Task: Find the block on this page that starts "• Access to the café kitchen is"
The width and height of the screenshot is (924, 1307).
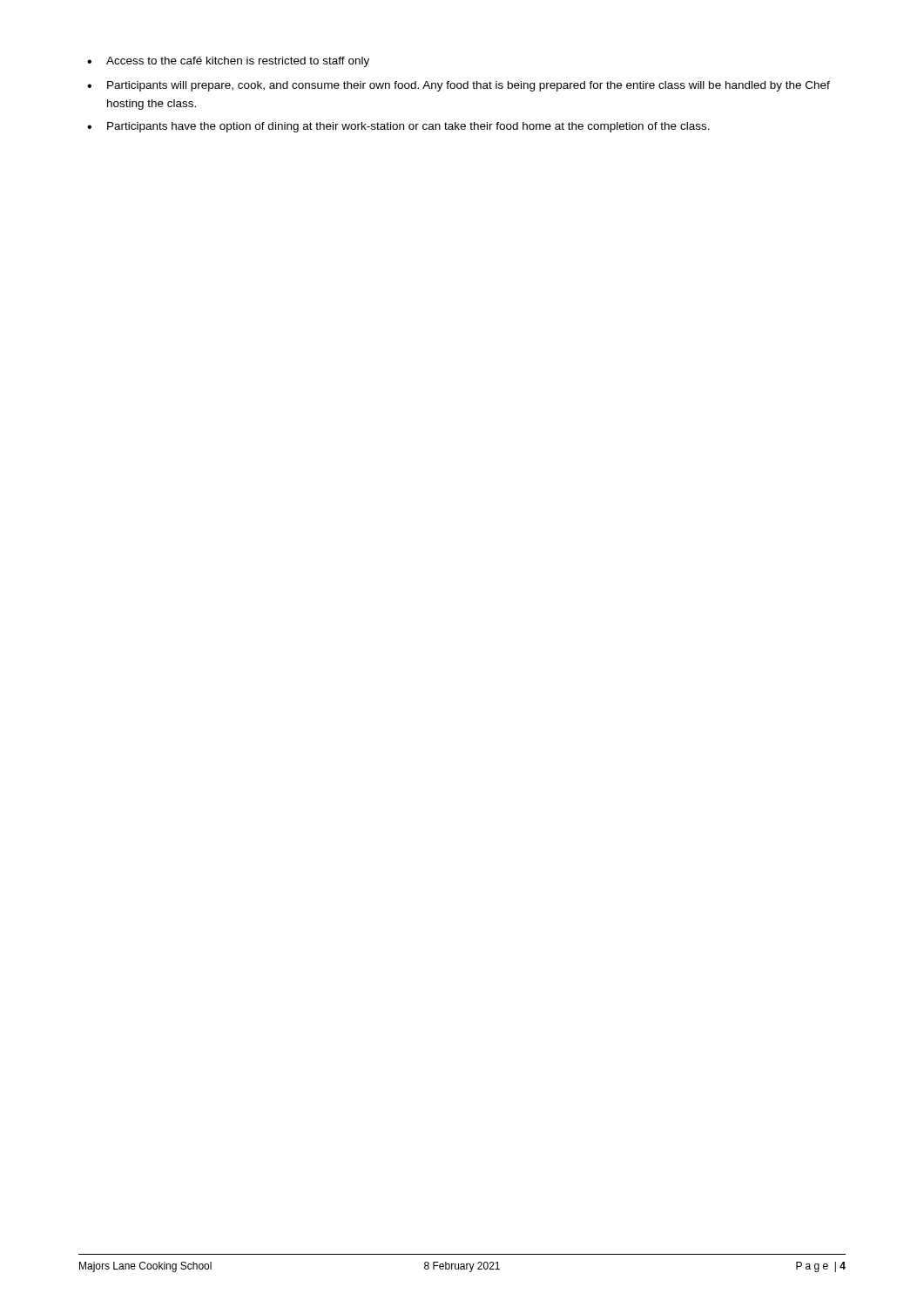Action: (228, 62)
